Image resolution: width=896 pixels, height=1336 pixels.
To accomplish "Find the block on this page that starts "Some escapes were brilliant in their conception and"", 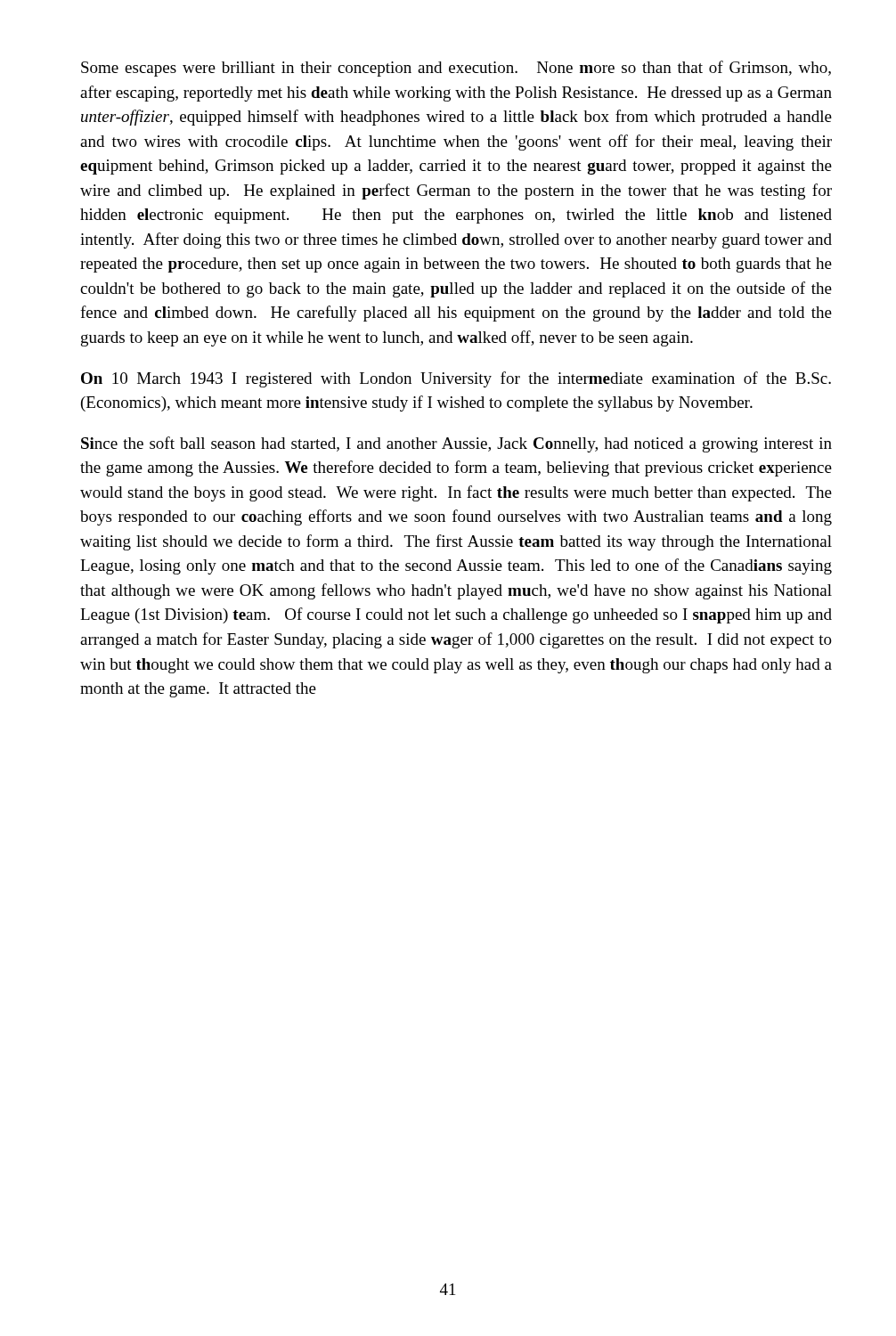I will [x=456, y=202].
